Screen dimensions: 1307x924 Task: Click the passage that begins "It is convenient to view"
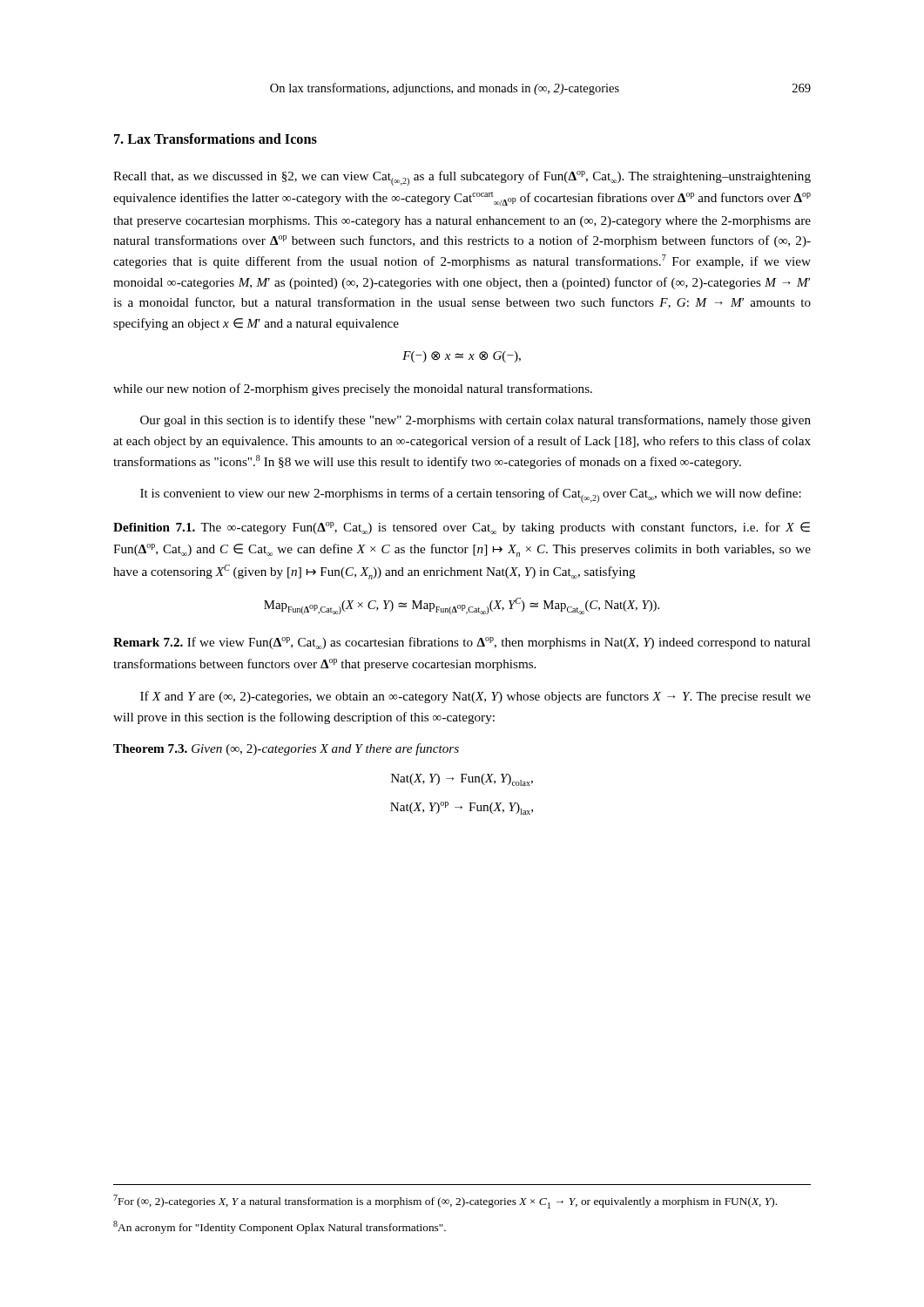pyautogui.click(x=471, y=494)
